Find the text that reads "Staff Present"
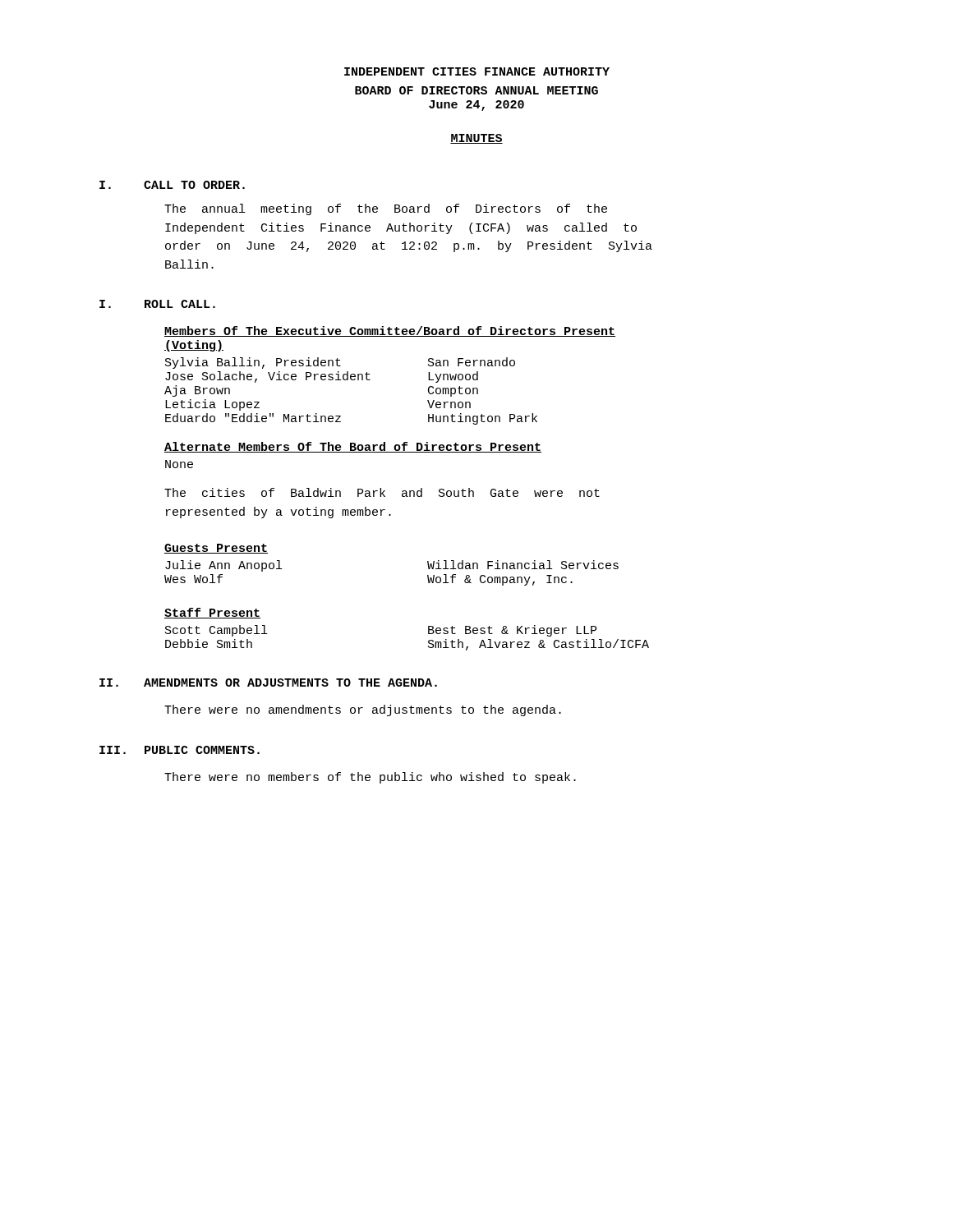 (212, 614)
